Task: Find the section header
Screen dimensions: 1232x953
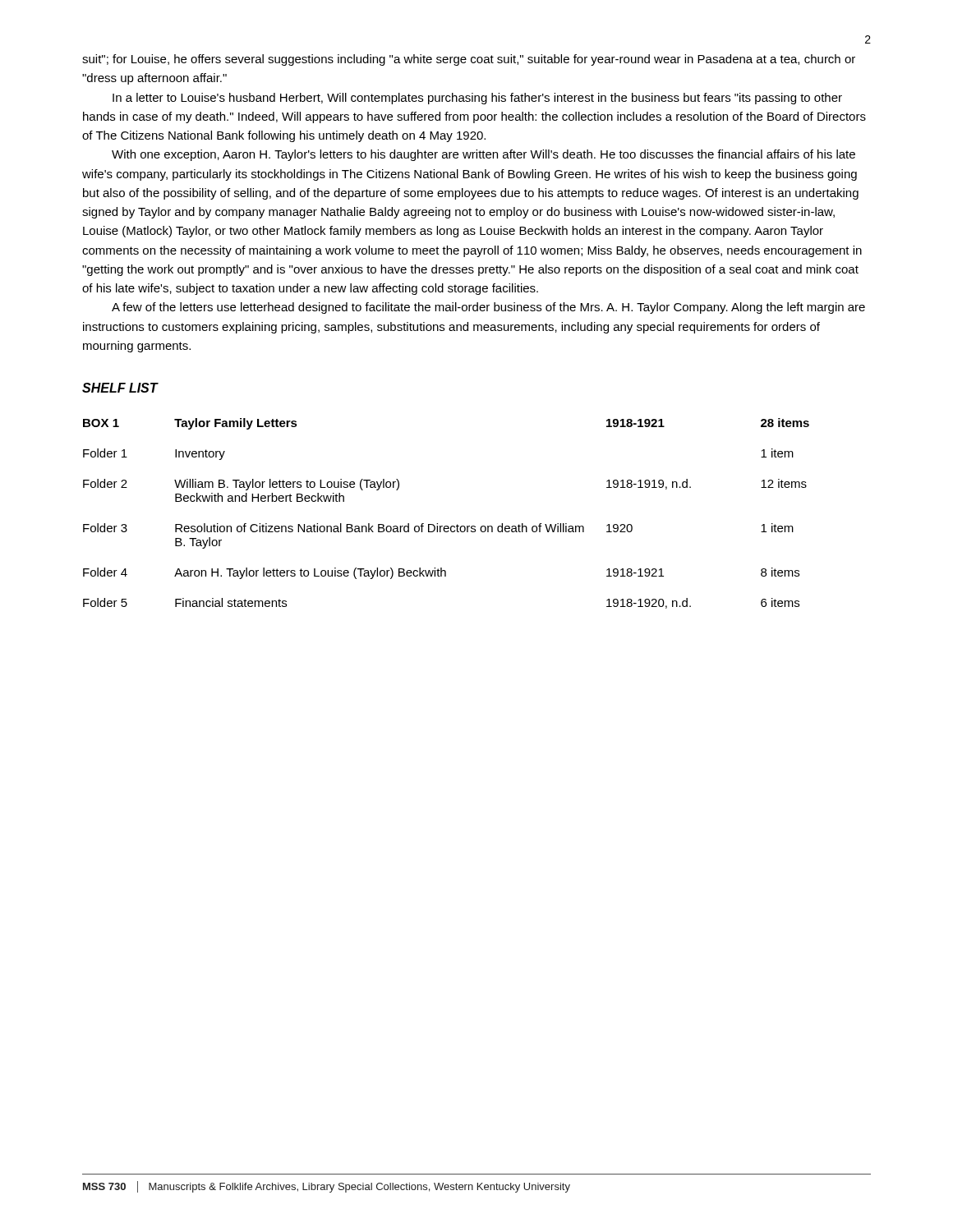Action: (x=120, y=388)
